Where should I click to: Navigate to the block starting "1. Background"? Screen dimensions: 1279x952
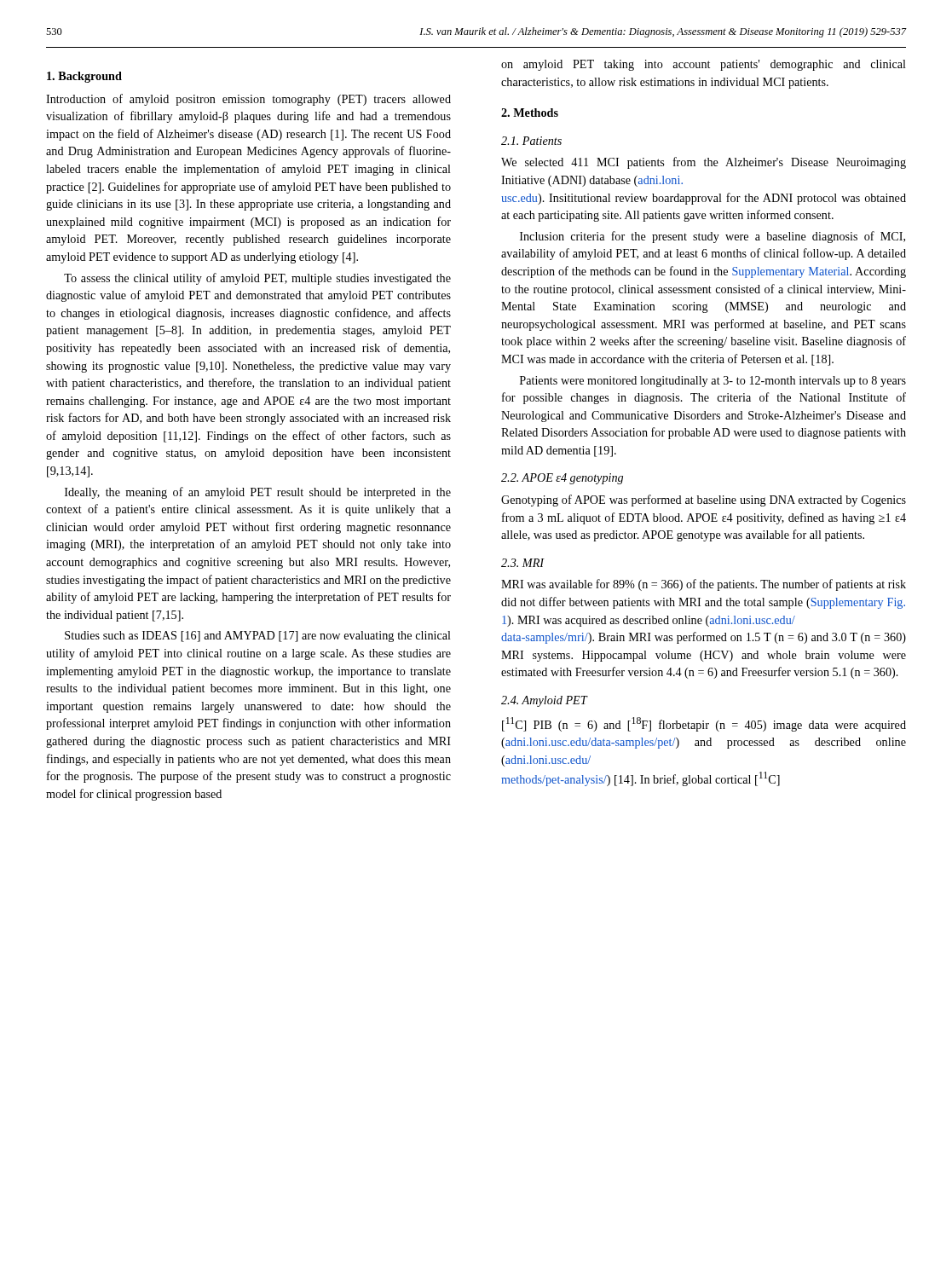pyautogui.click(x=84, y=76)
